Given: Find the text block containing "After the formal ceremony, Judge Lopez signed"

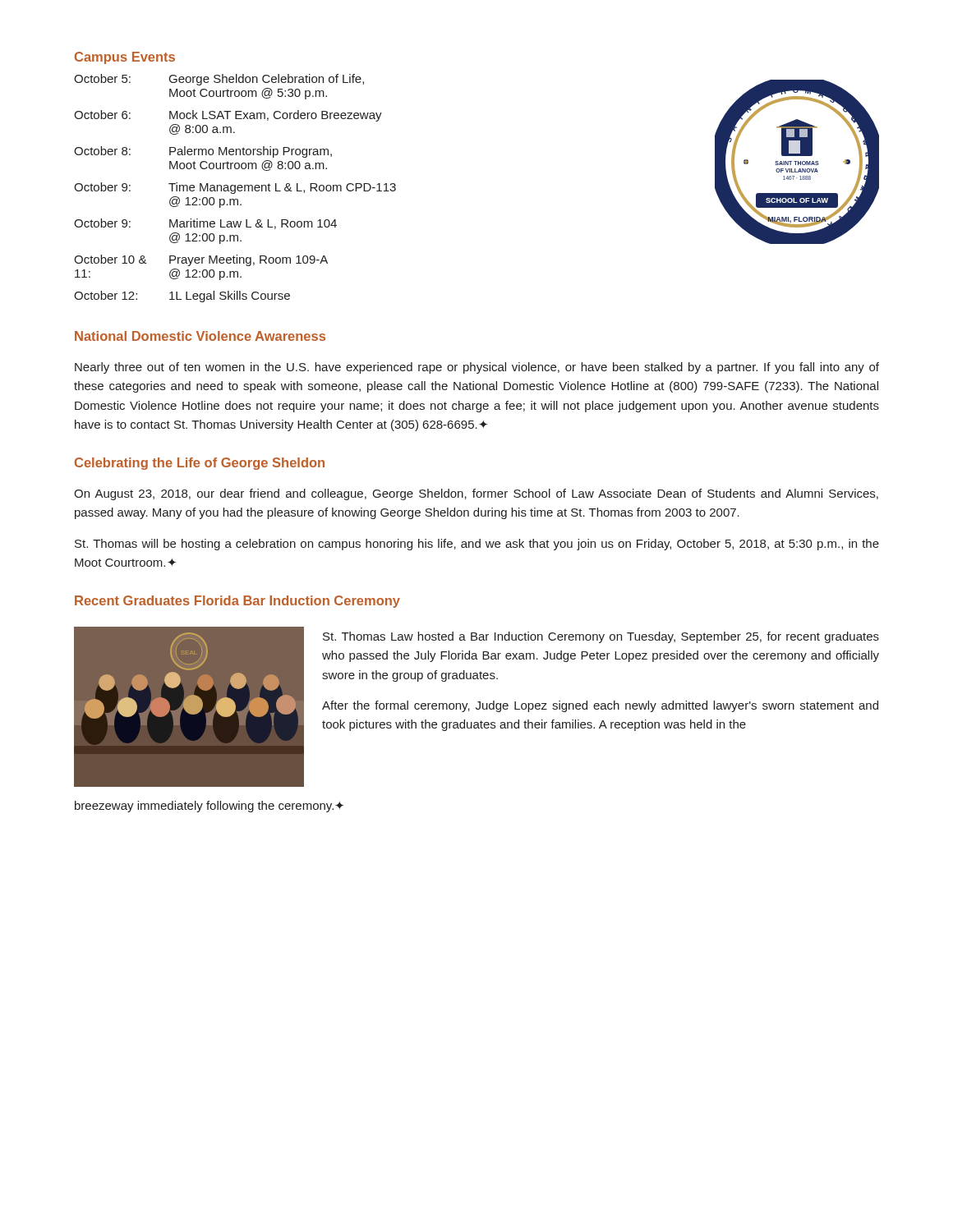Looking at the screenshot, I should click(601, 714).
